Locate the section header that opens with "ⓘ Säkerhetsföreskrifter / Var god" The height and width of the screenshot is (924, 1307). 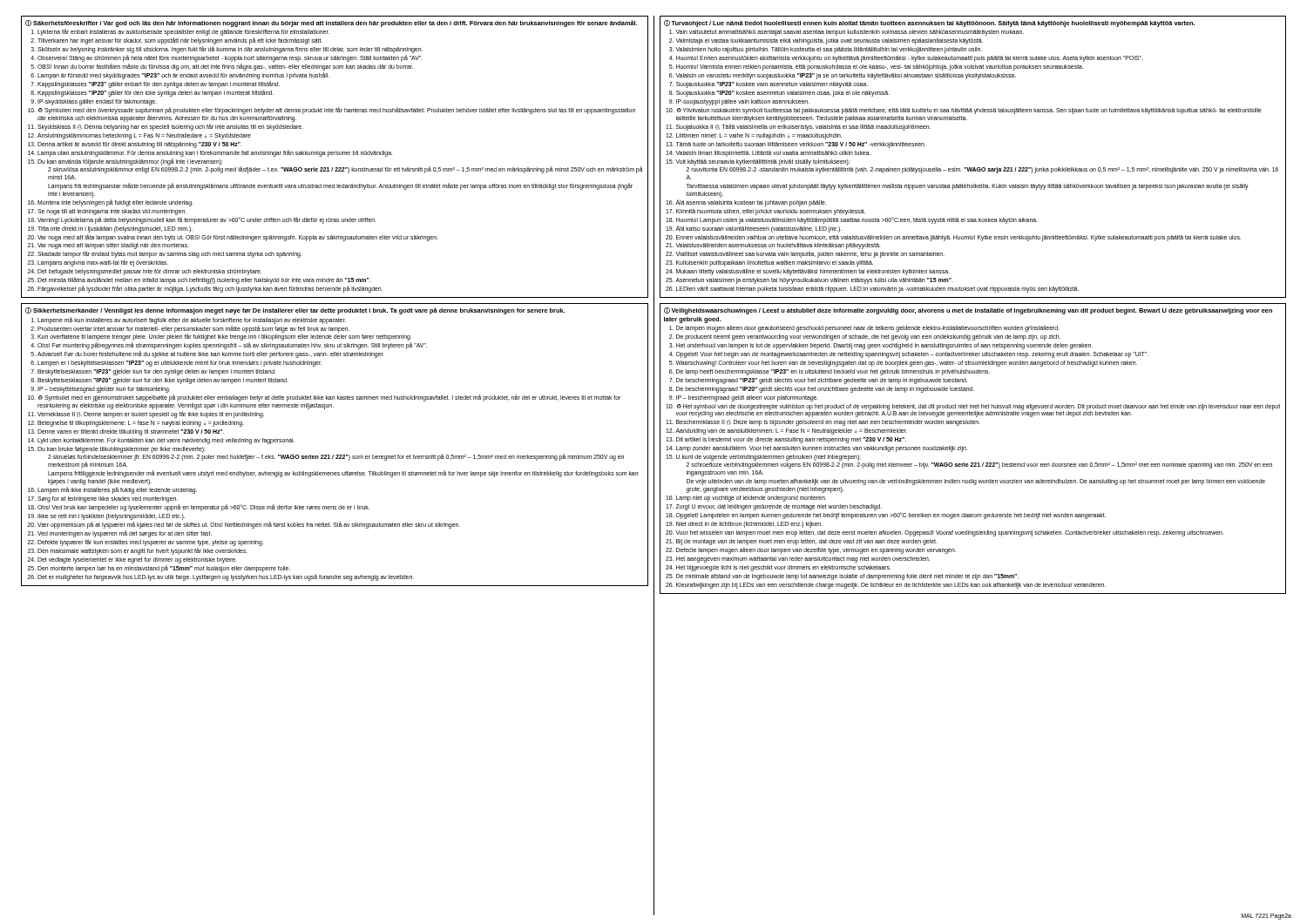pyautogui.click(x=334, y=156)
